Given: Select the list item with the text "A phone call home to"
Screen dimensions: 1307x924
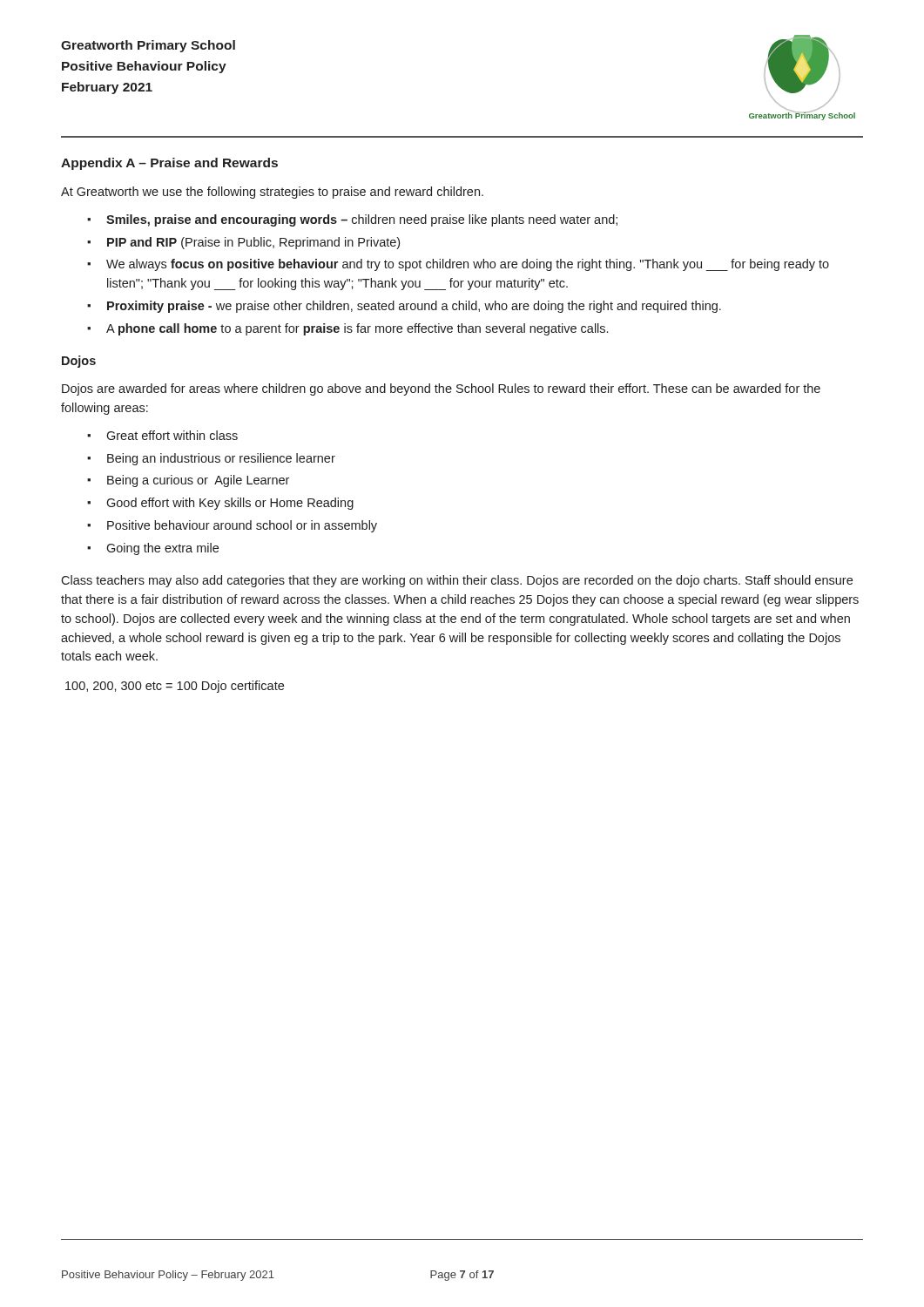Looking at the screenshot, I should (358, 328).
